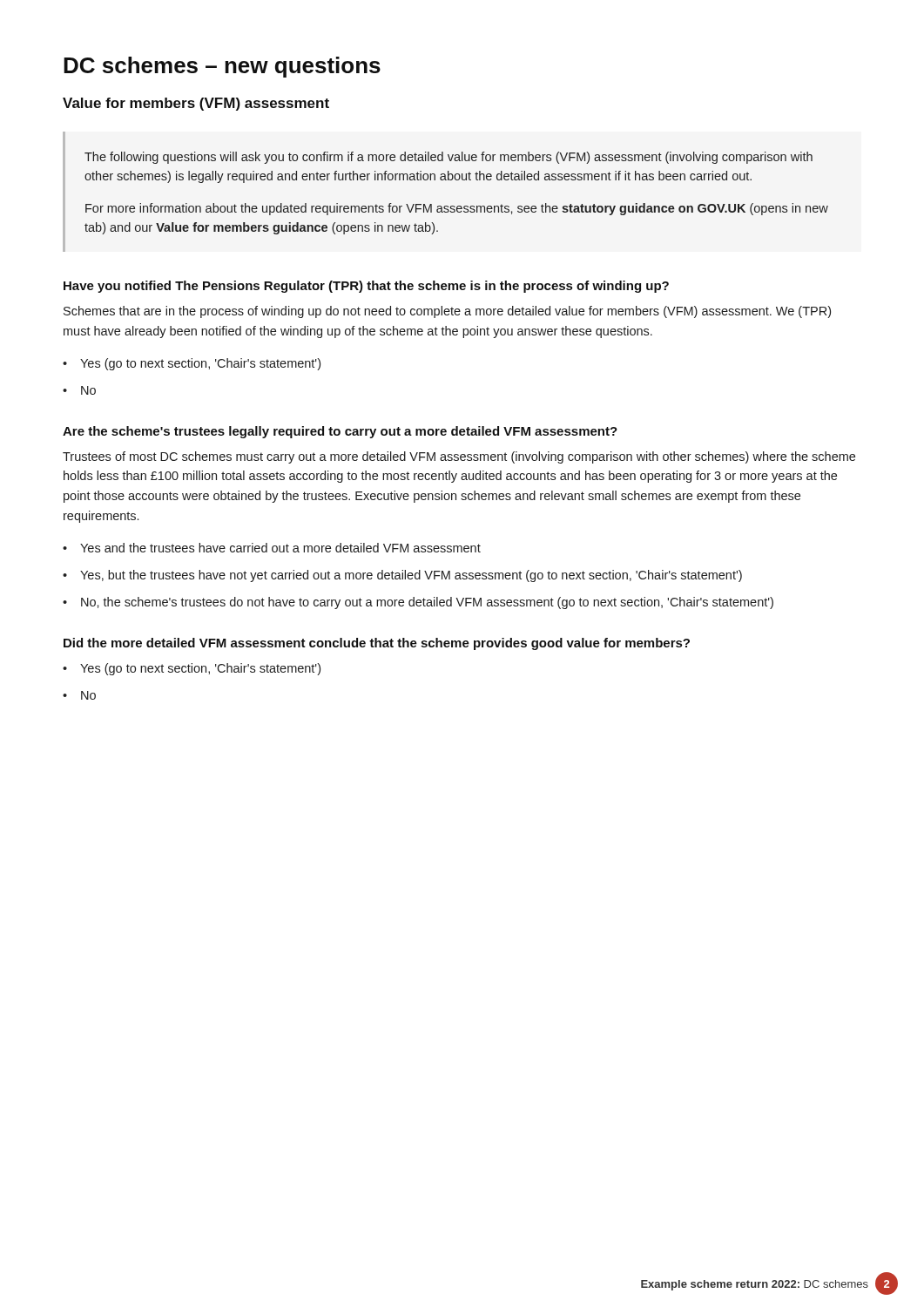
Task: Find the section header on this page that starts "Have you notified The Pensions Regulator (TPR)"
Action: (366, 285)
